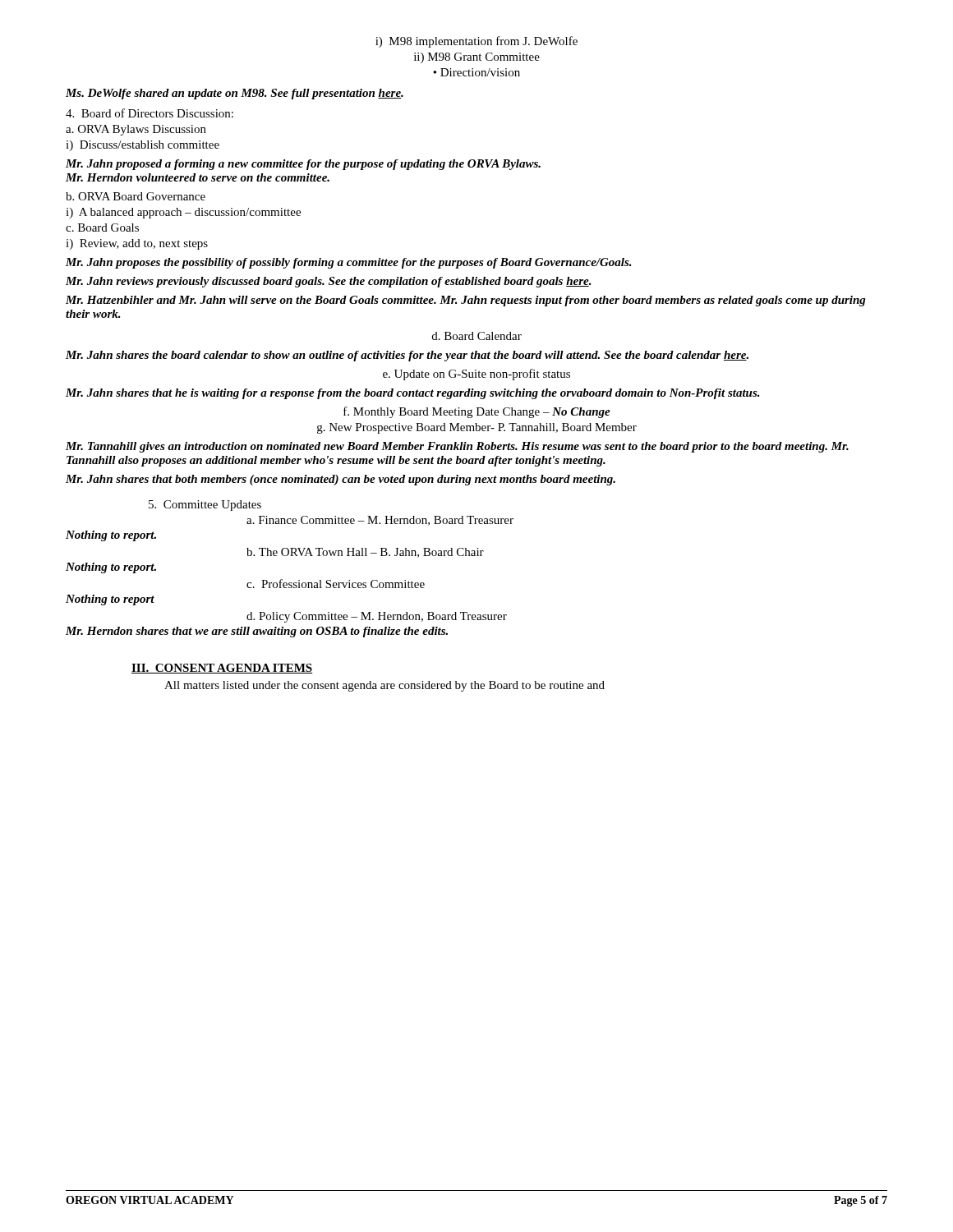This screenshot has width=953, height=1232.
Task: Select the element starting "4. Board of Directors"
Action: pos(150,113)
